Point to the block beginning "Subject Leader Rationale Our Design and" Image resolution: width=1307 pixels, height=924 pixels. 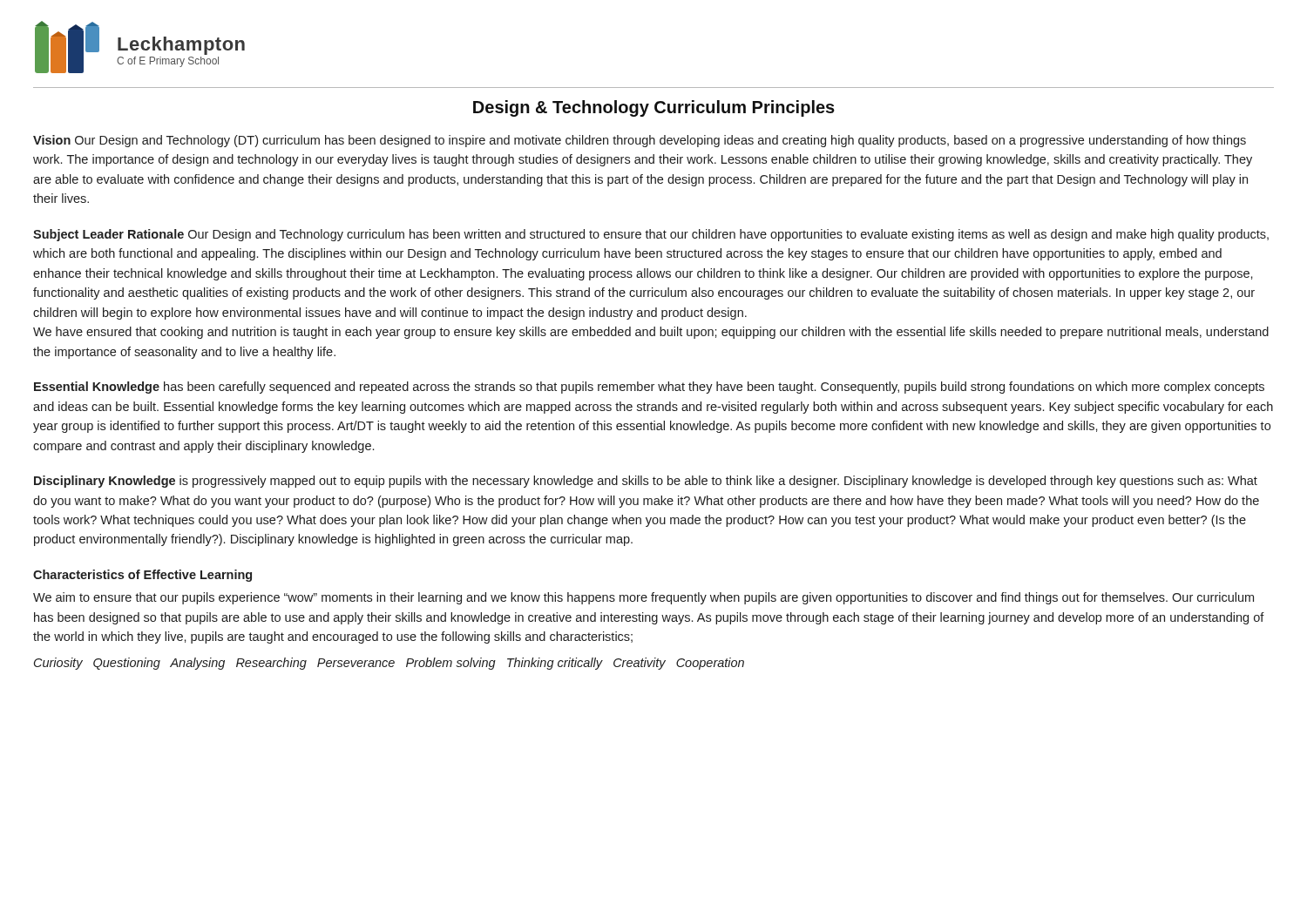click(654, 293)
